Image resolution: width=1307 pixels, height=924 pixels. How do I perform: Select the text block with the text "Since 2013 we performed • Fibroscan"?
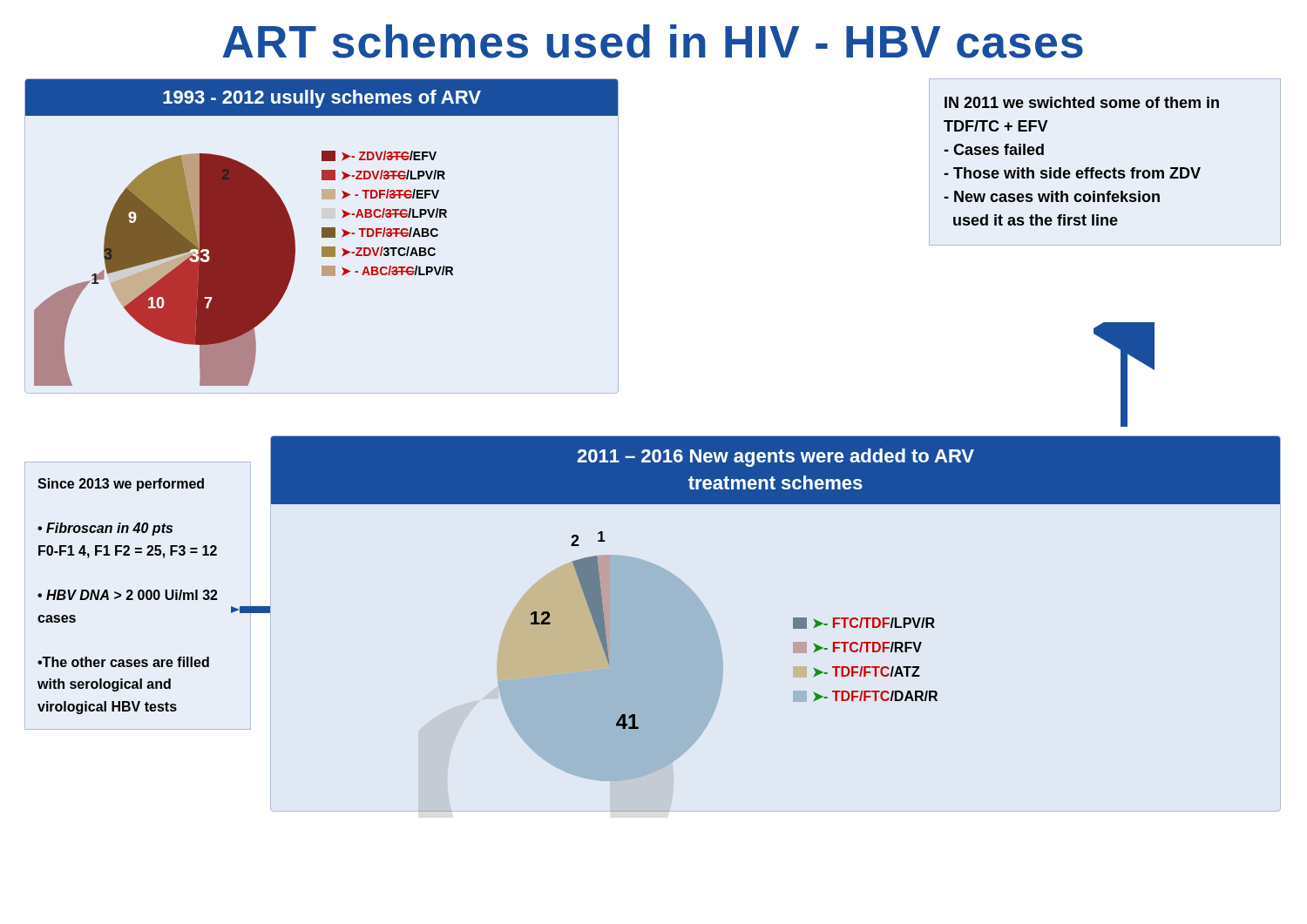[128, 595]
